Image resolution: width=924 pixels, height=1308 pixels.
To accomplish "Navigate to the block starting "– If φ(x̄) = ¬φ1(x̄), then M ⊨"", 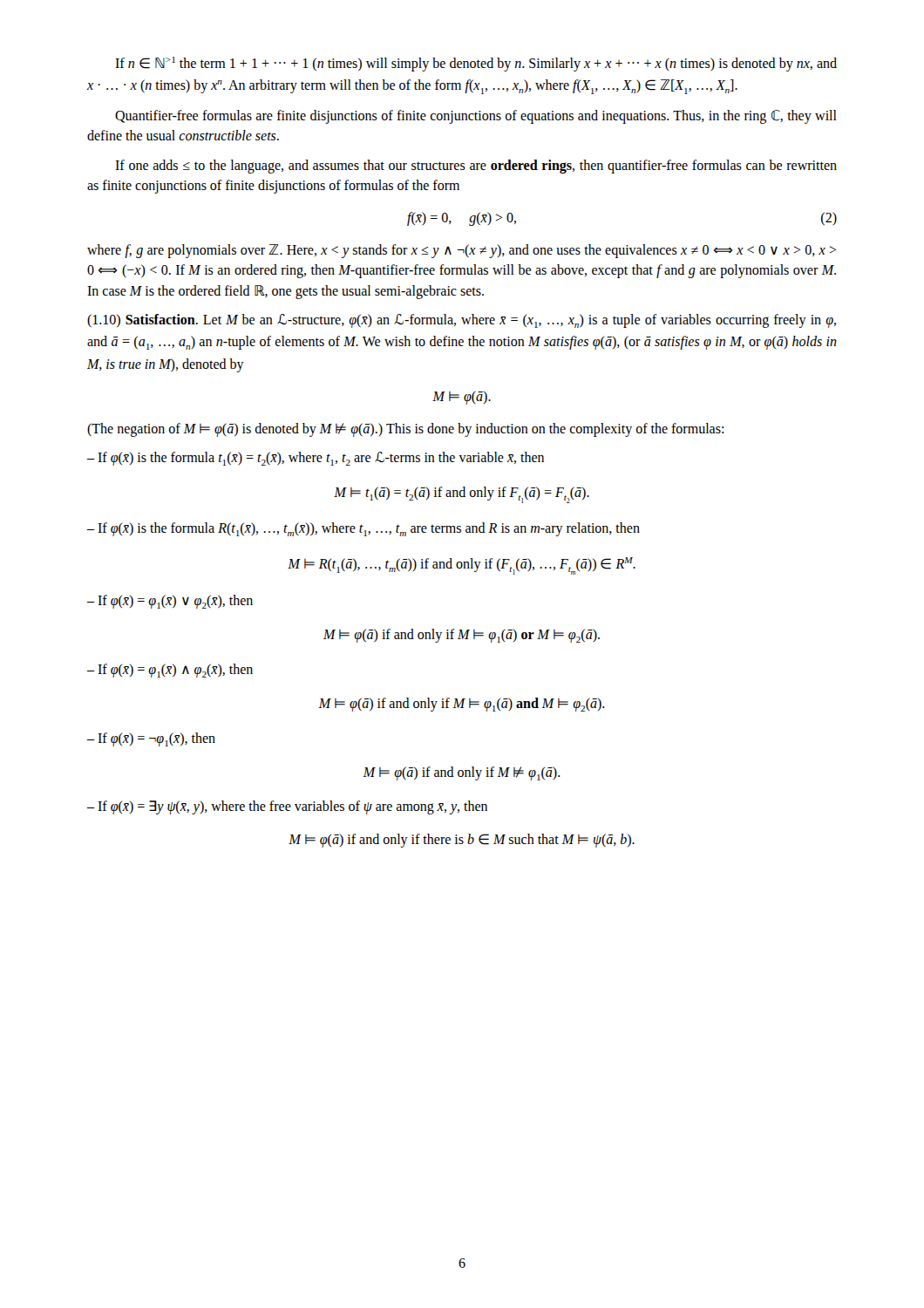I will (151, 739).
